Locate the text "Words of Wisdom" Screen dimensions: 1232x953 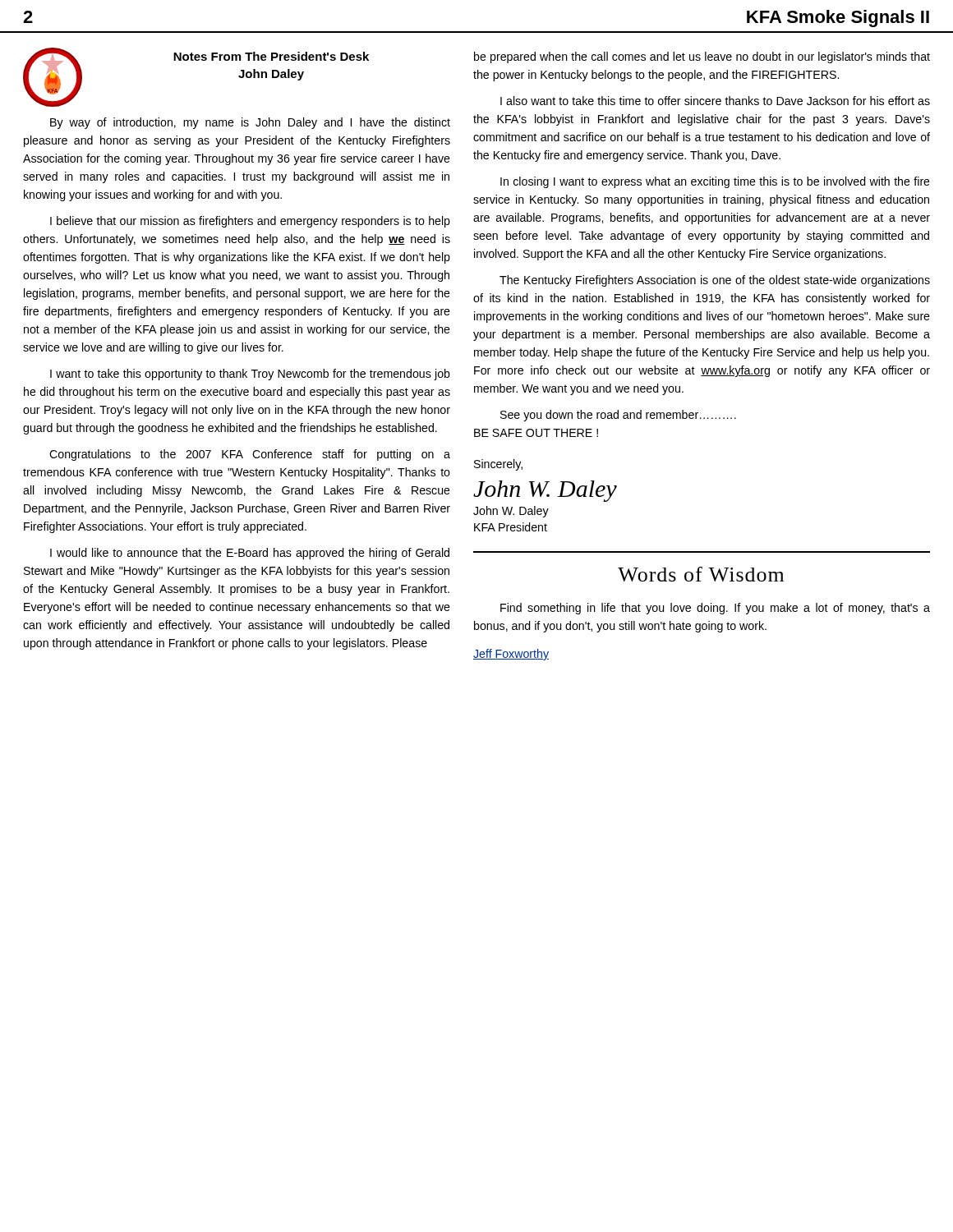pyautogui.click(x=702, y=574)
